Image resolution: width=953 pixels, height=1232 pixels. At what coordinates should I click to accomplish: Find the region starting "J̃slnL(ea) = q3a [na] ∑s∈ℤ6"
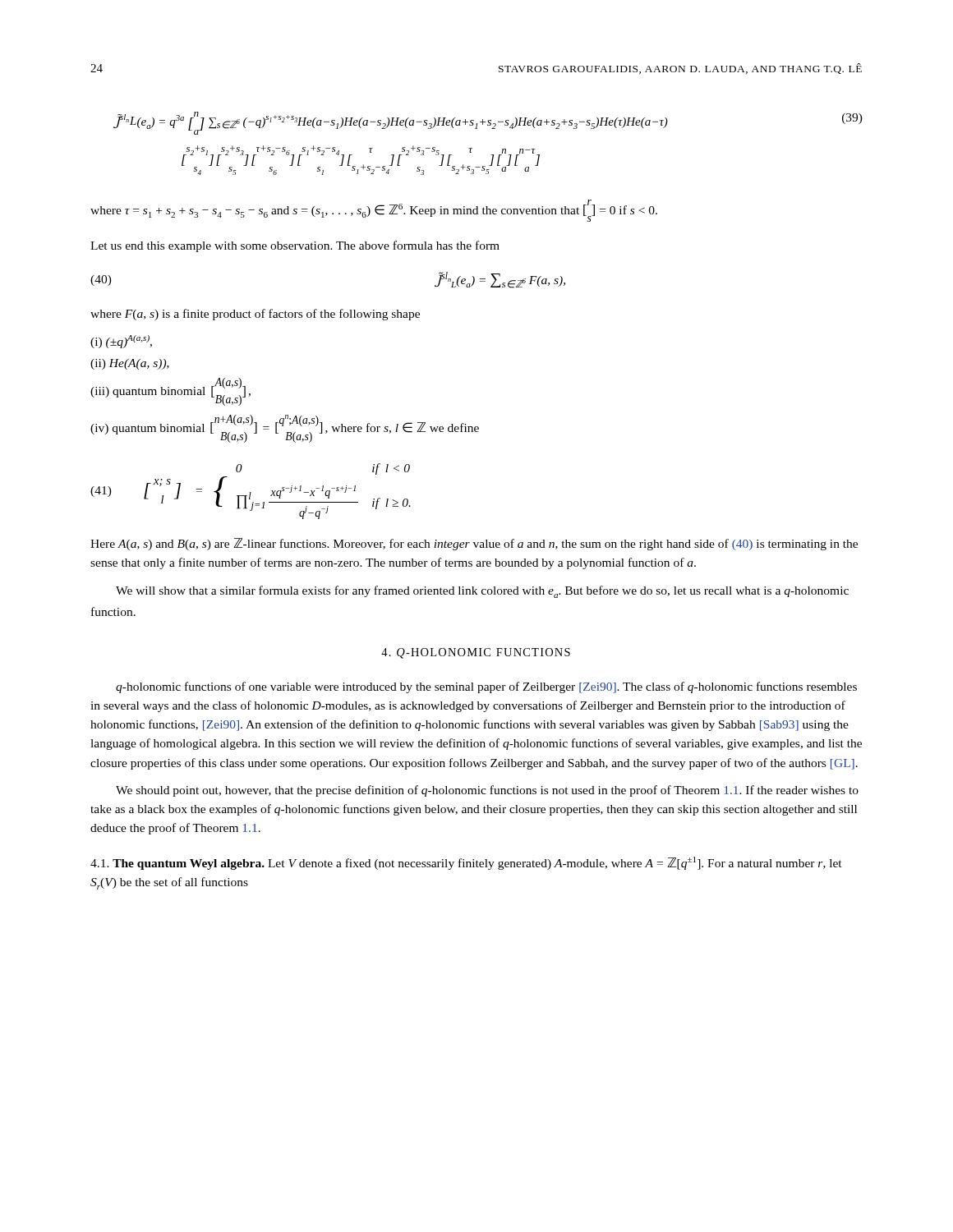pyautogui.click(x=489, y=141)
